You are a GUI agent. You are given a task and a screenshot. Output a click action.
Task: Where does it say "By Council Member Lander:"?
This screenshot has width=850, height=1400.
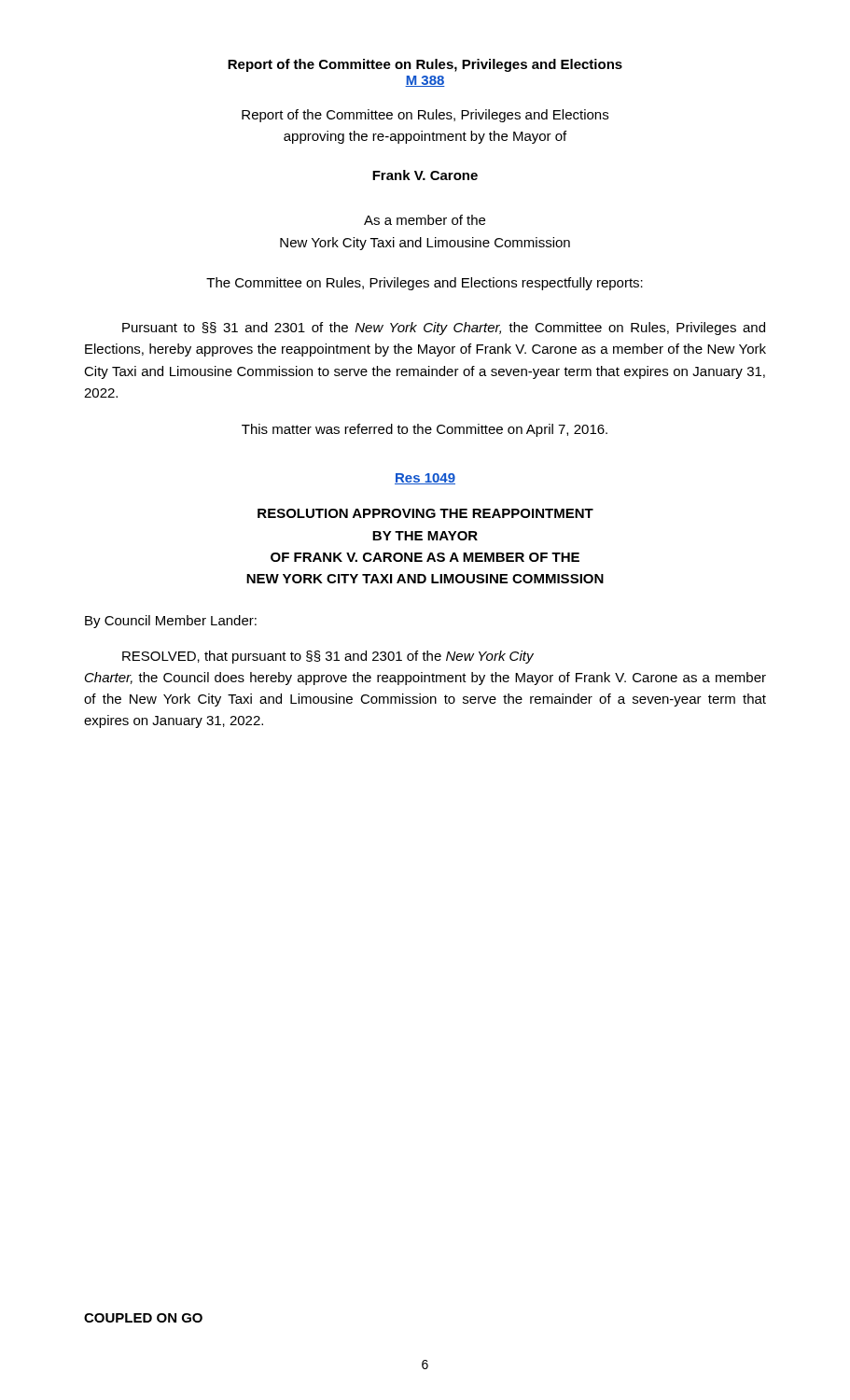[x=171, y=620]
